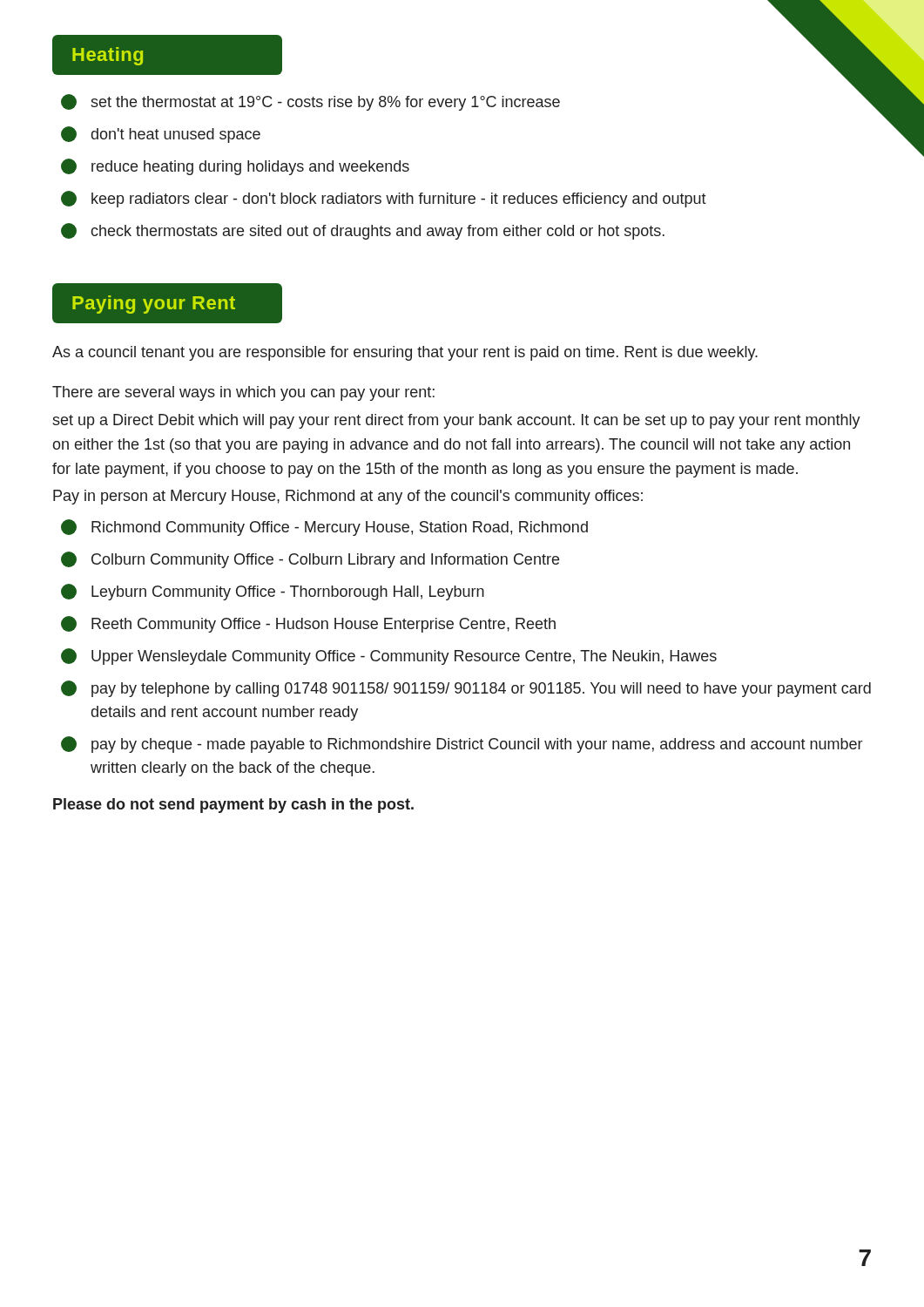Locate the text block with the text "Please do not send payment by cash"
This screenshot has width=924, height=1307.
pyautogui.click(x=233, y=806)
